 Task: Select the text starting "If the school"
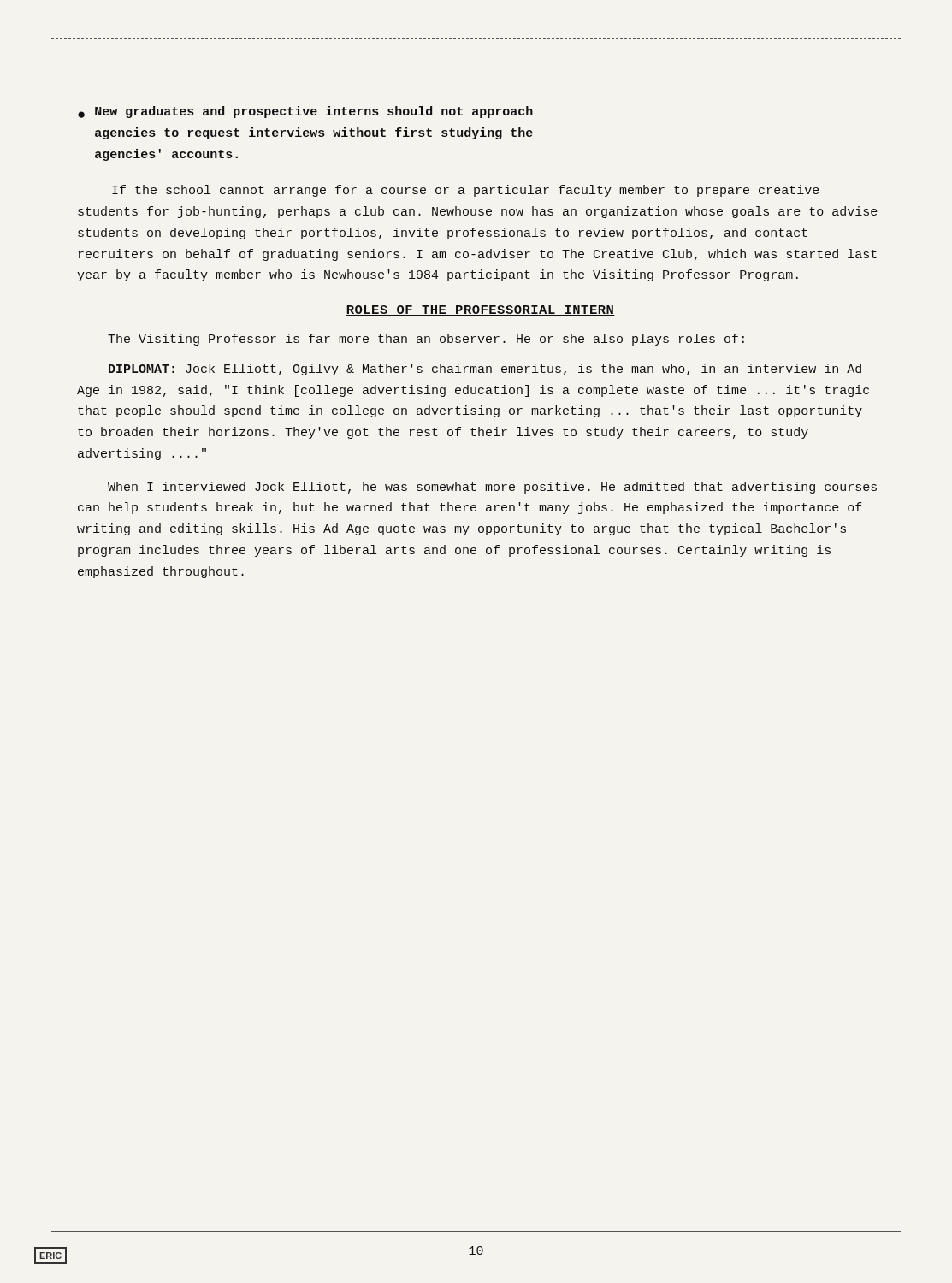tap(477, 234)
